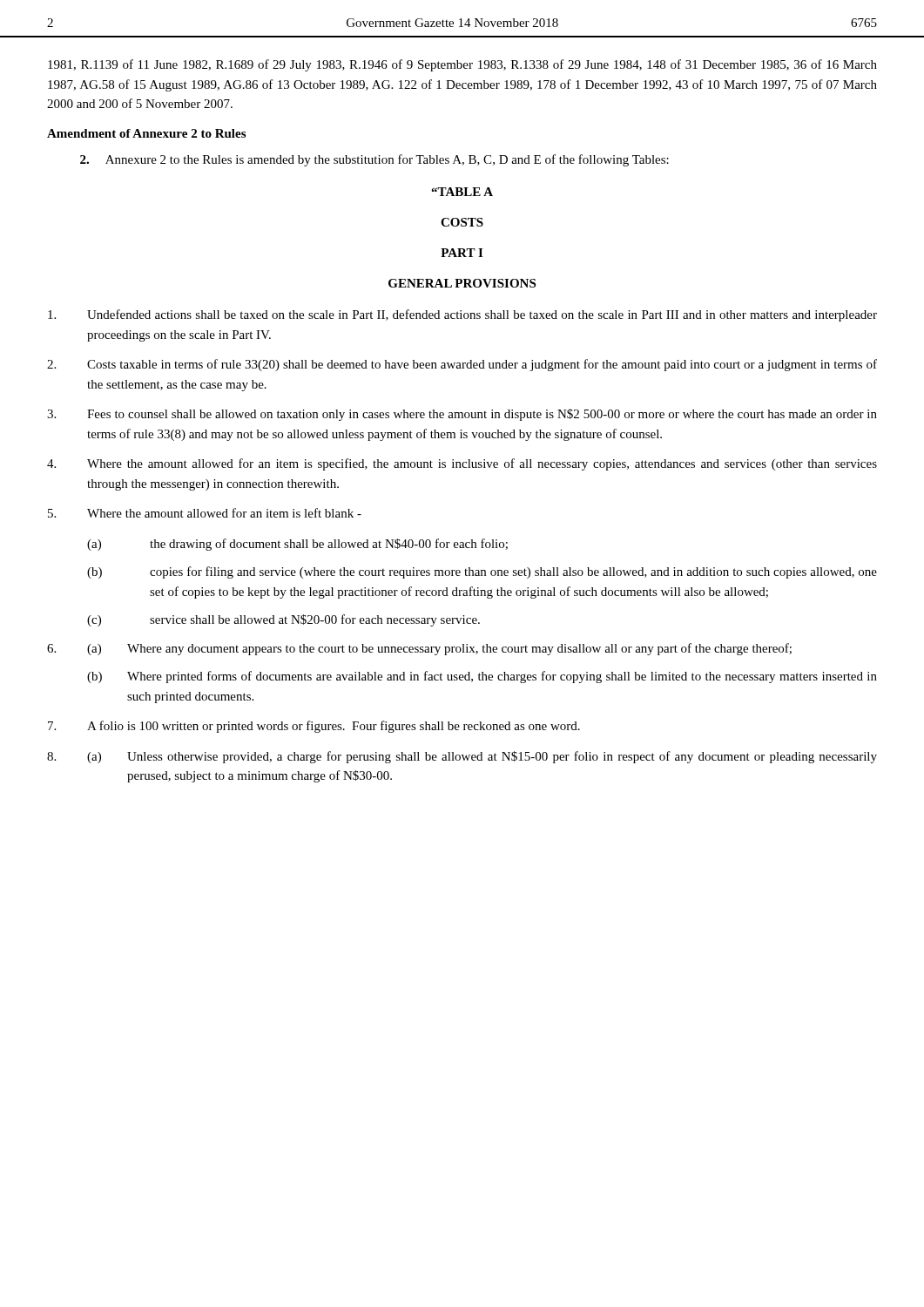This screenshot has height=1307, width=924.
Task: Point to the block beginning "(a) the drawing"
Action: click(x=462, y=543)
